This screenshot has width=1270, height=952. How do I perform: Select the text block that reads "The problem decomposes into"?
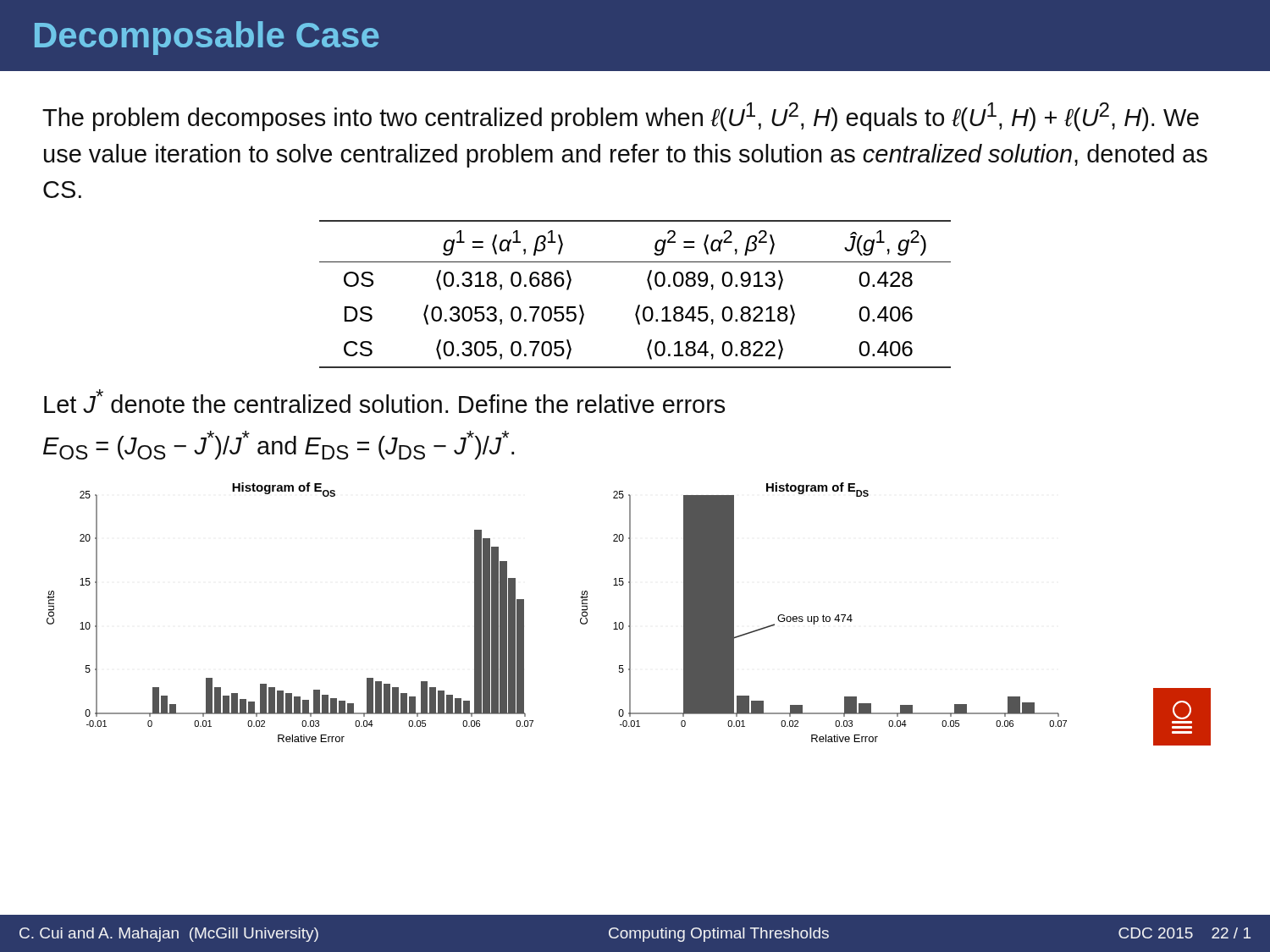(x=625, y=151)
